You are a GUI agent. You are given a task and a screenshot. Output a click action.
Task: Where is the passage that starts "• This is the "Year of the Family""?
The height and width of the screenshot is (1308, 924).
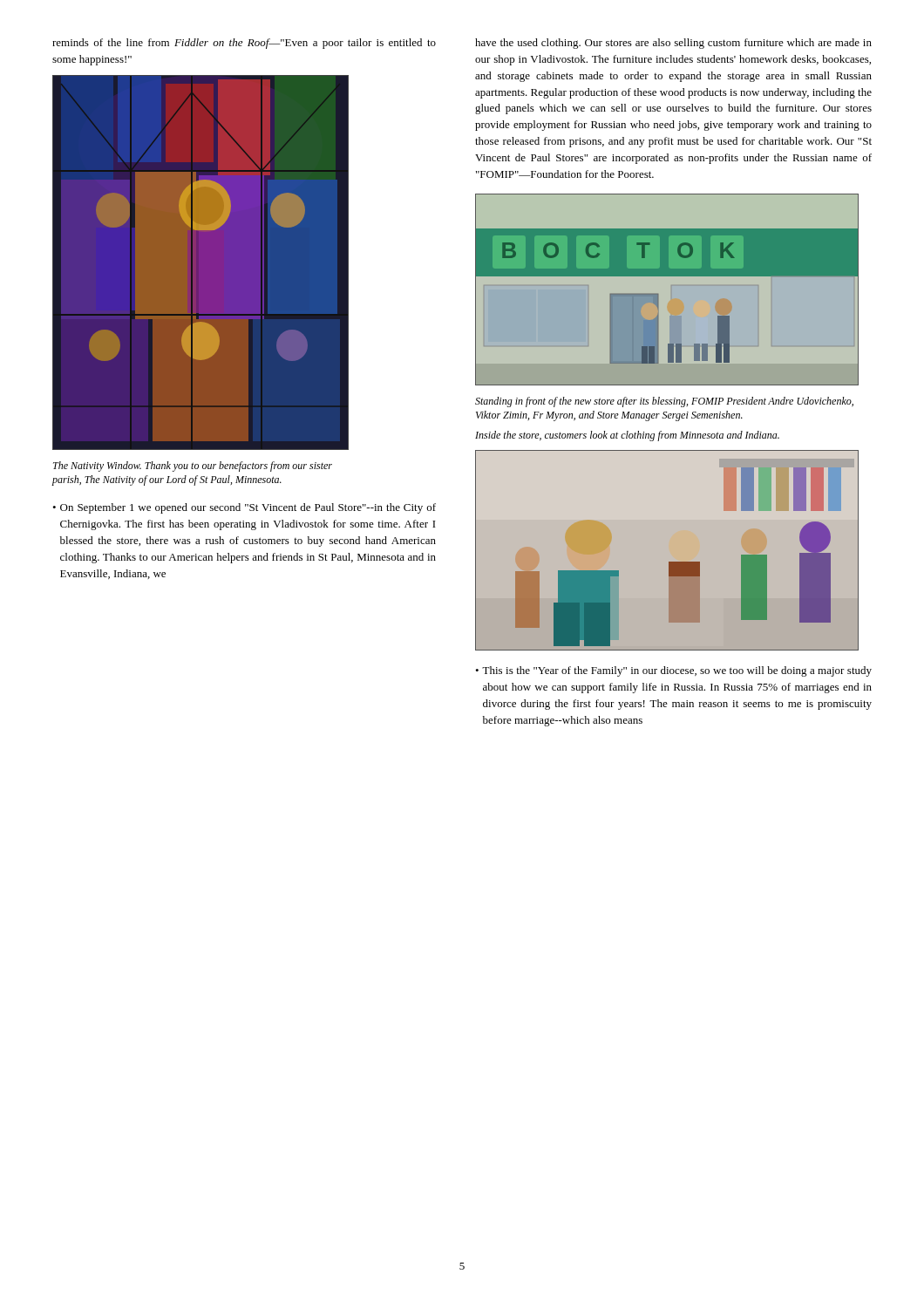(x=673, y=696)
